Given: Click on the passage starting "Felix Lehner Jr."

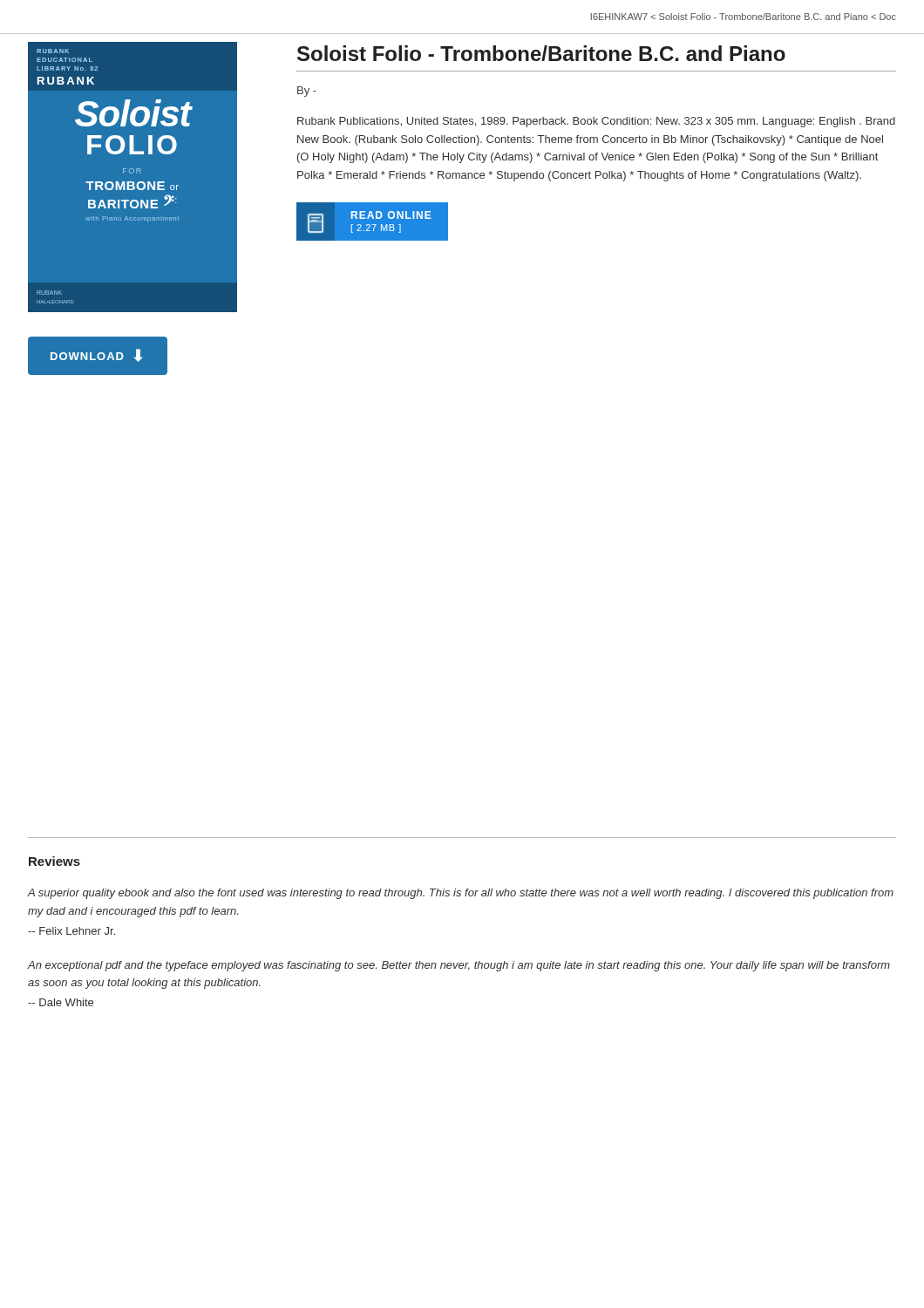Looking at the screenshot, I should tap(72, 931).
